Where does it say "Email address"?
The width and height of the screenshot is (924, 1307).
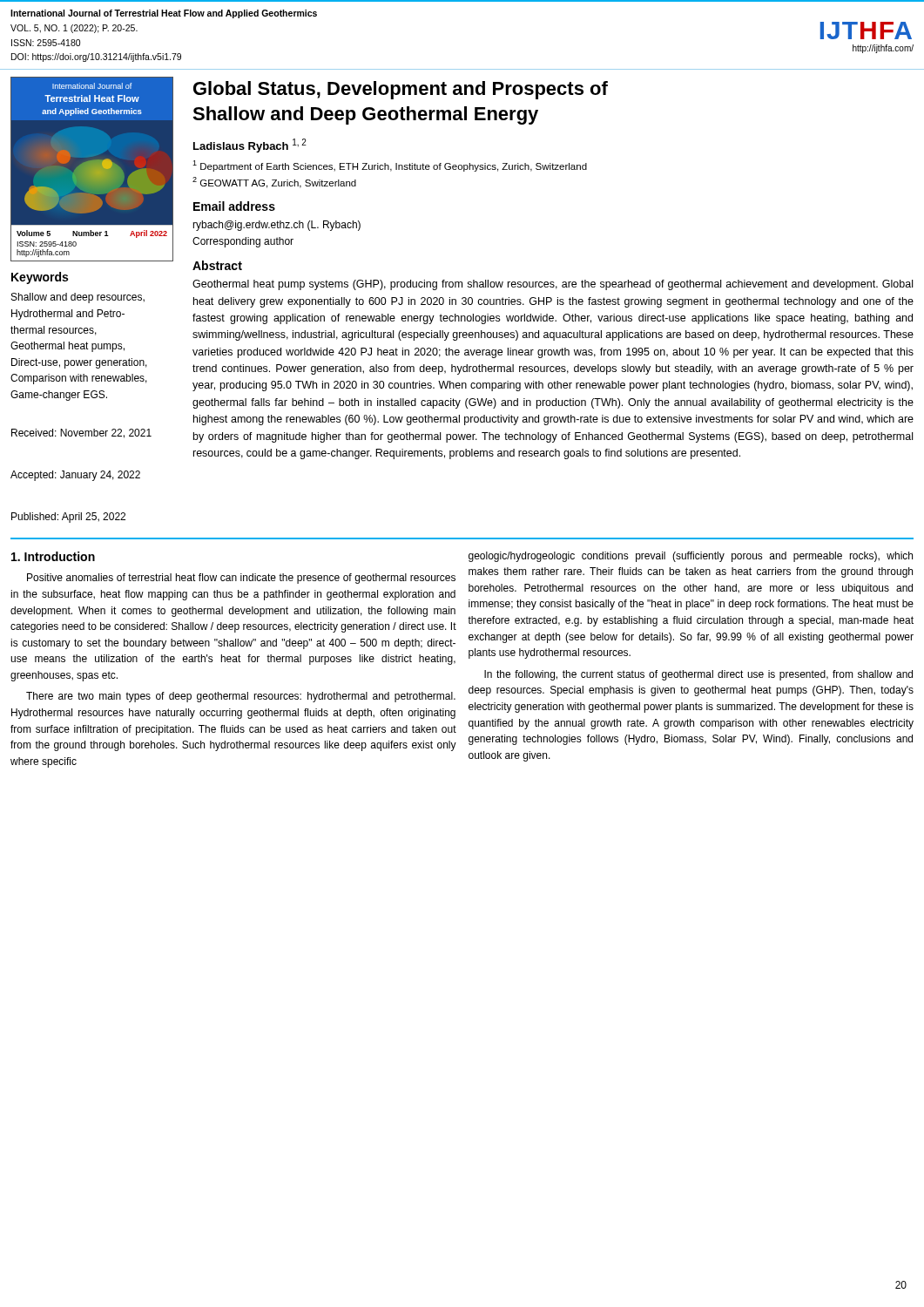[x=234, y=206]
